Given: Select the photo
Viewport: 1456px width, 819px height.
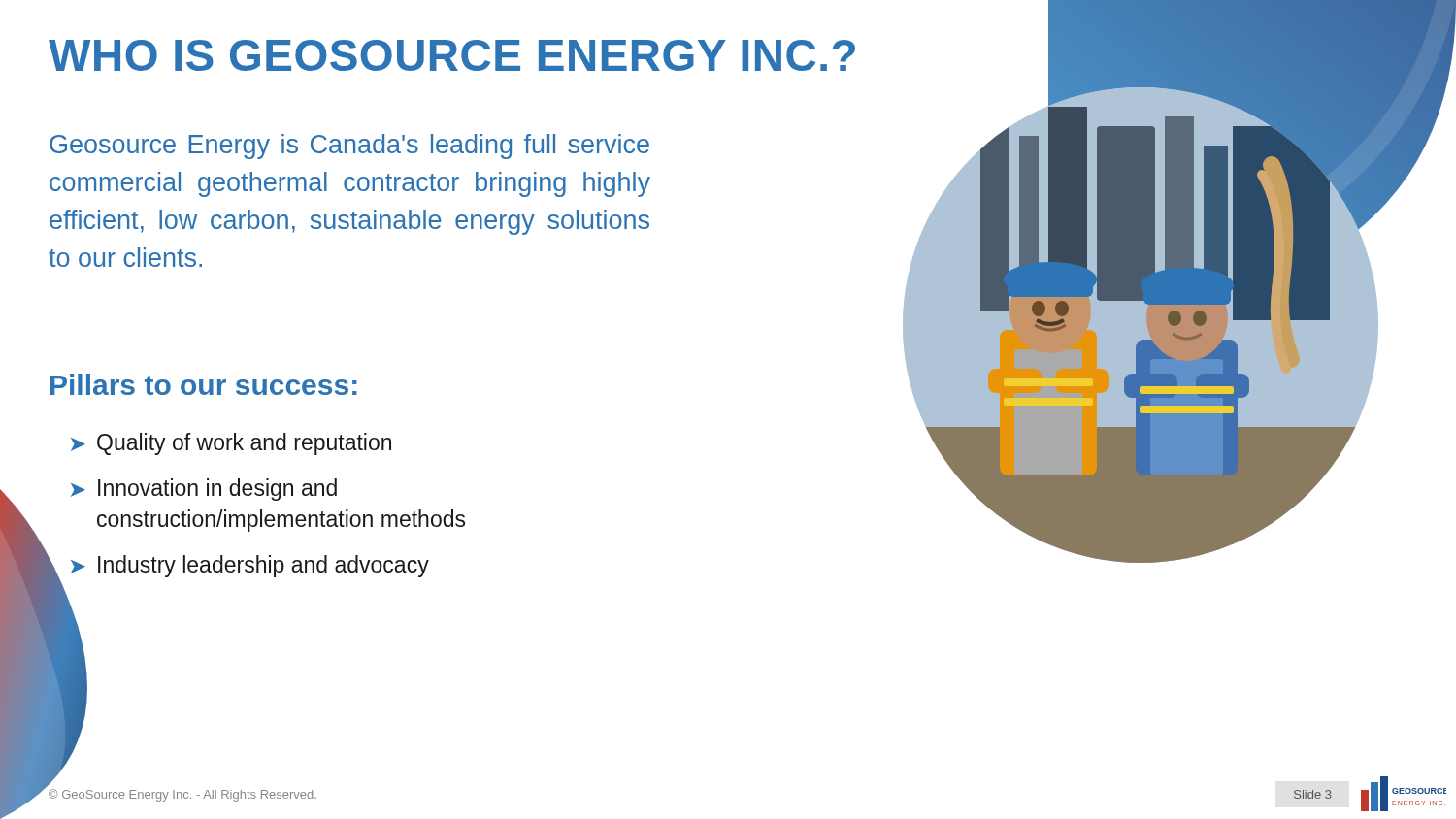Looking at the screenshot, I should pyautogui.click(x=1141, y=325).
